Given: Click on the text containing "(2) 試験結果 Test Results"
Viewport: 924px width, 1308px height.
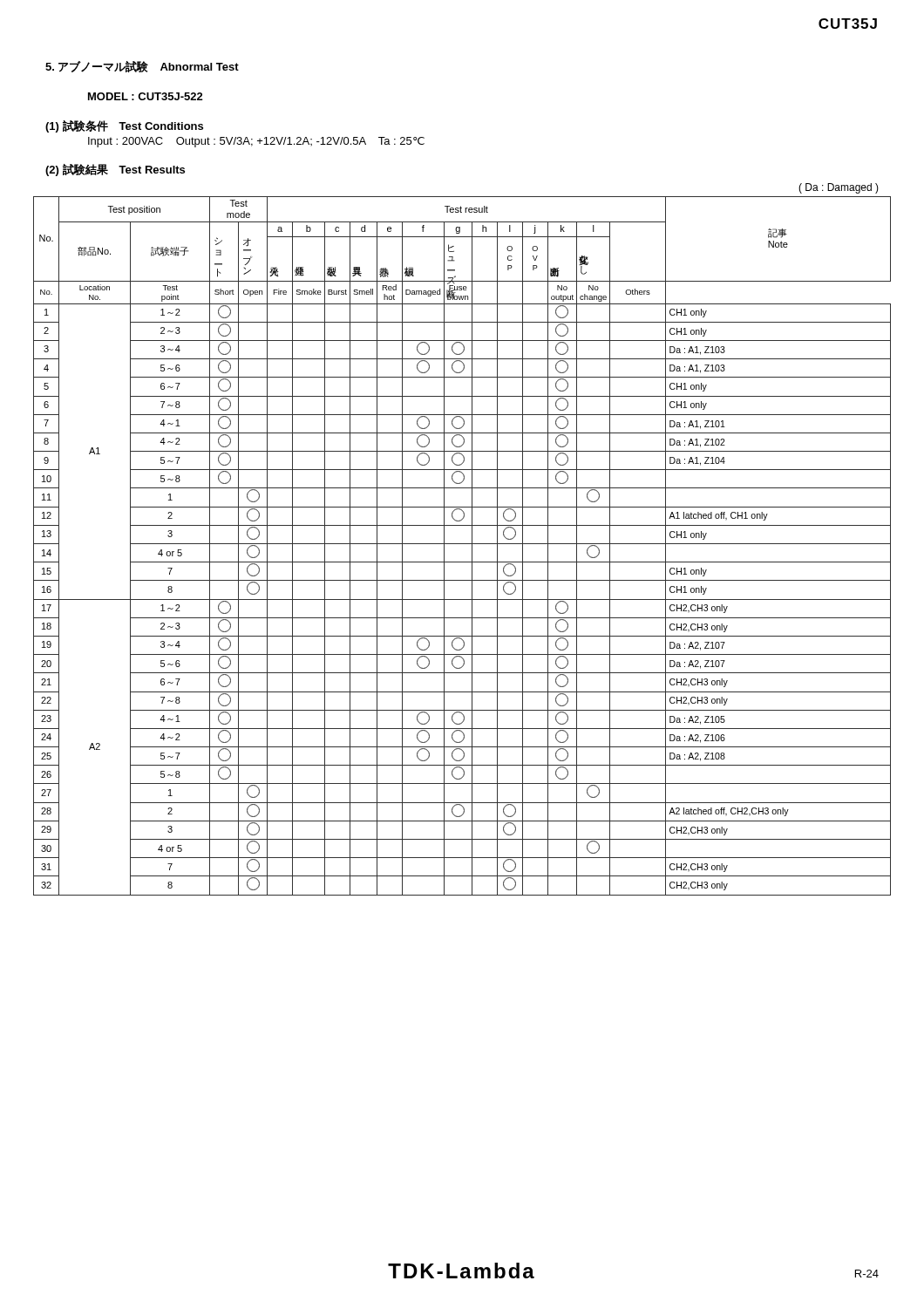Looking at the screenshot, I should click(x=115, y=170).
